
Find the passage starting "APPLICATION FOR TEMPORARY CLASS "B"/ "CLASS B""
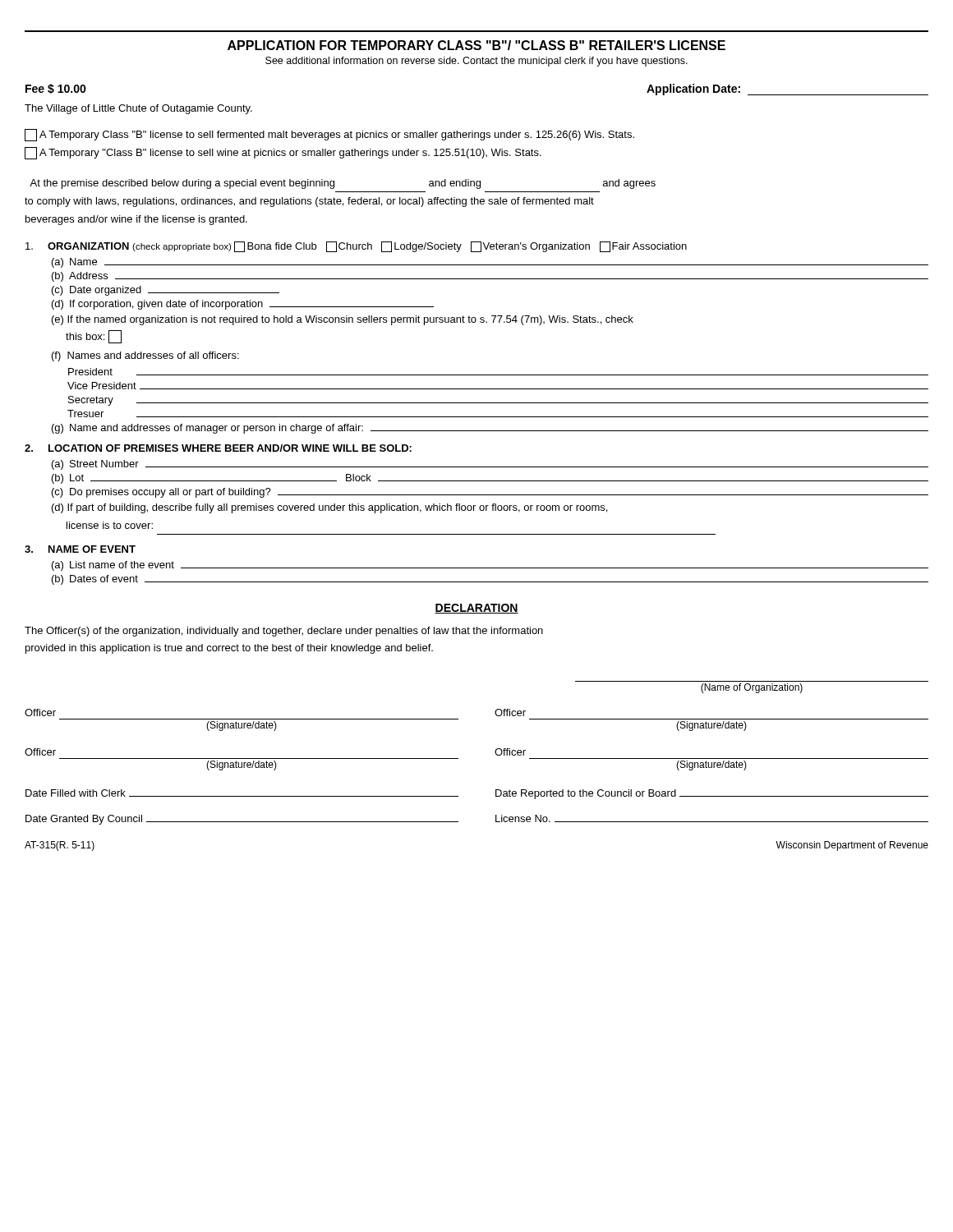pyautogui.click(x=476, y=52)
